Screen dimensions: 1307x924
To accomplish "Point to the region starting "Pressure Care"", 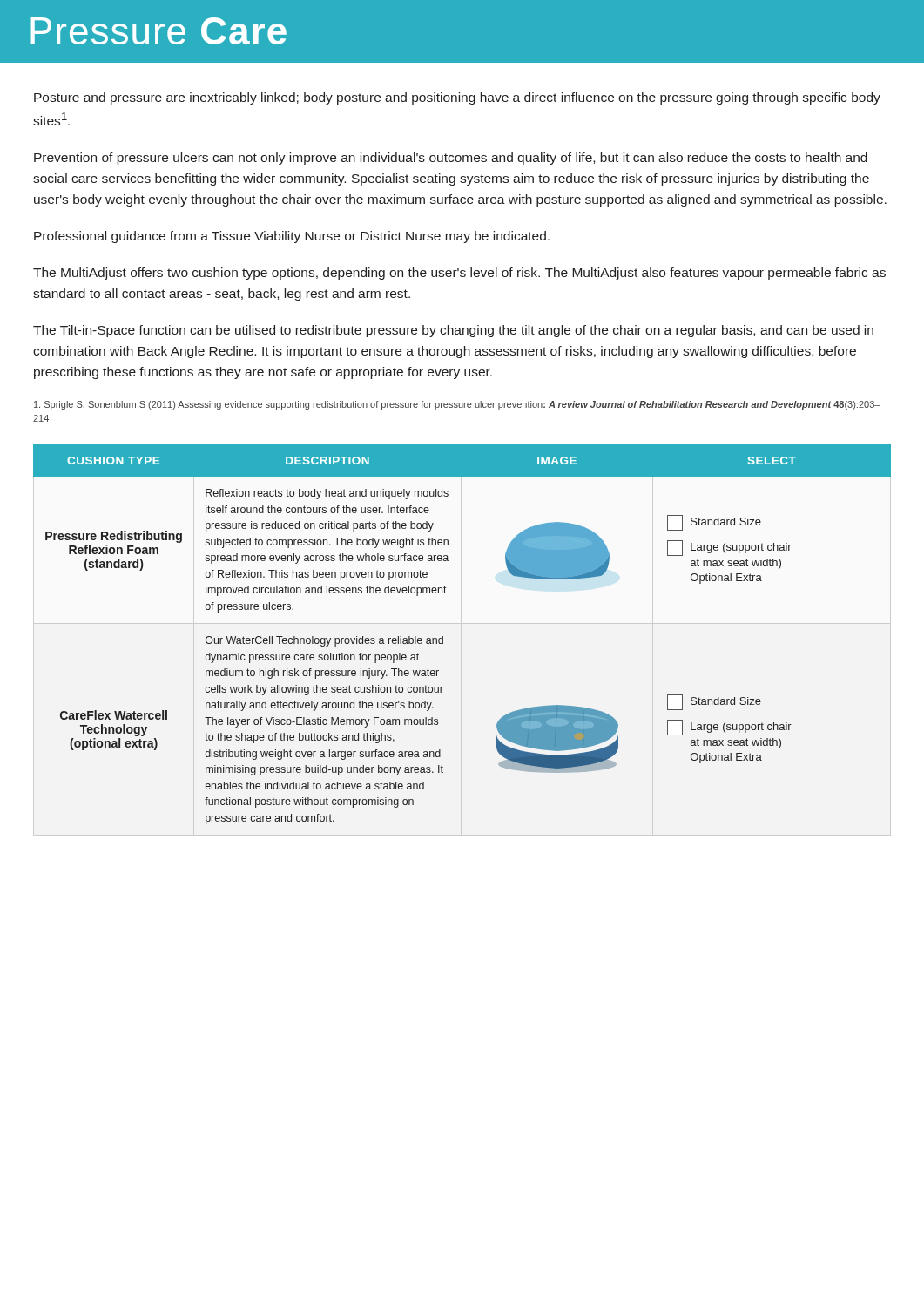I will click(x=158, y=31).
